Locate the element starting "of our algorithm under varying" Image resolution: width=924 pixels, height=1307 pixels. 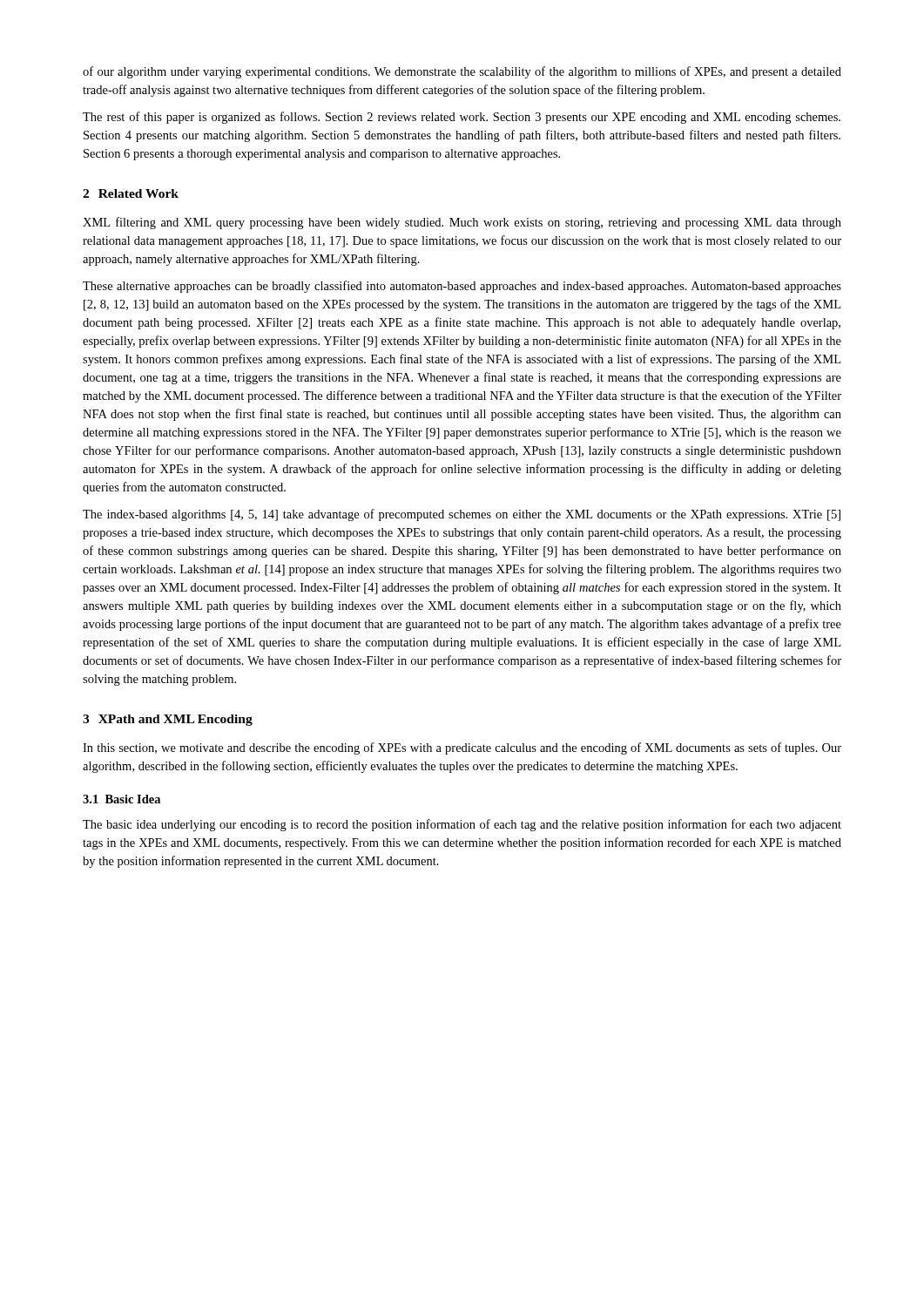(x=462, y=81)
